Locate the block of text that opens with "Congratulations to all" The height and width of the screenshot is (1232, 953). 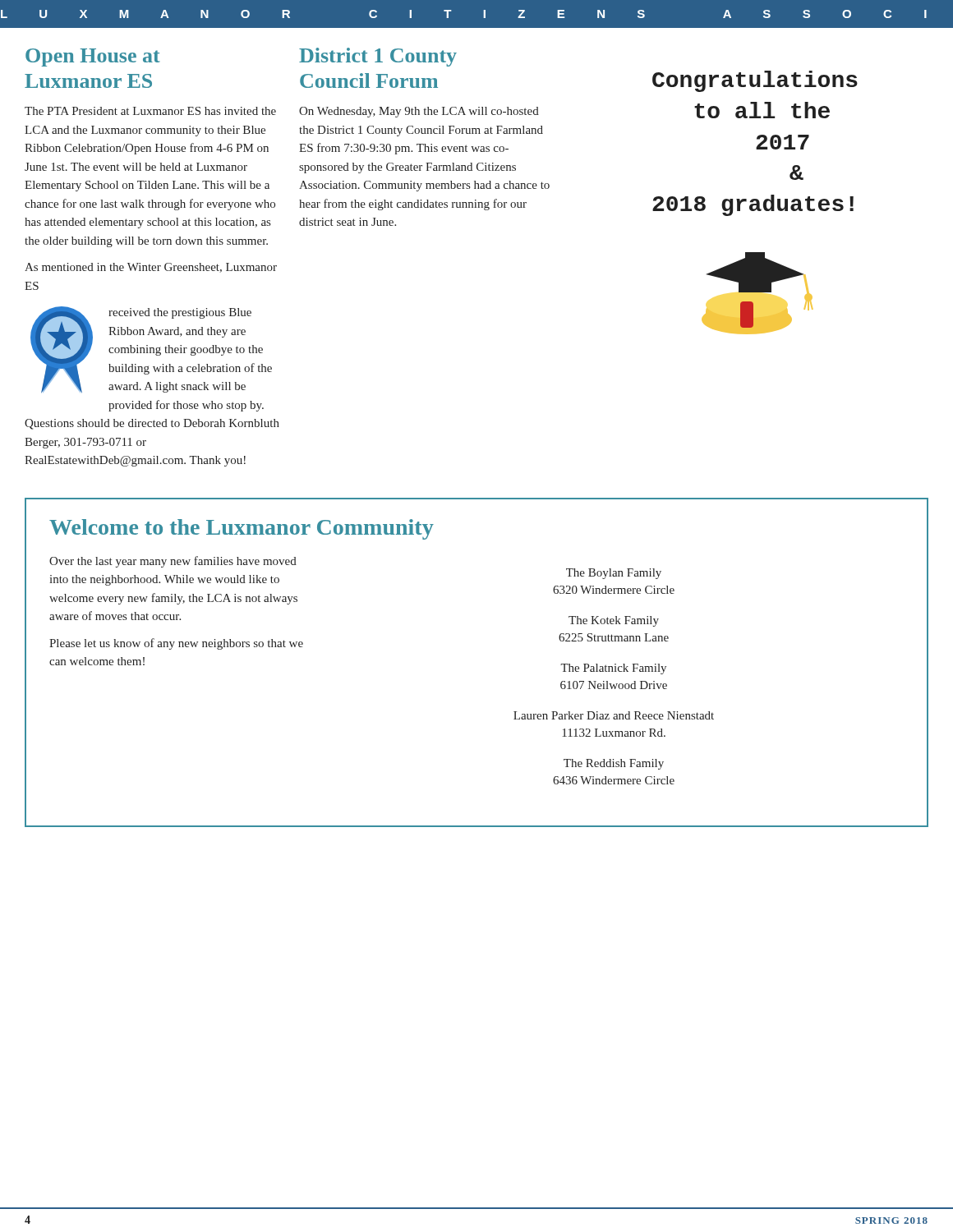click(x=755, y=143)
